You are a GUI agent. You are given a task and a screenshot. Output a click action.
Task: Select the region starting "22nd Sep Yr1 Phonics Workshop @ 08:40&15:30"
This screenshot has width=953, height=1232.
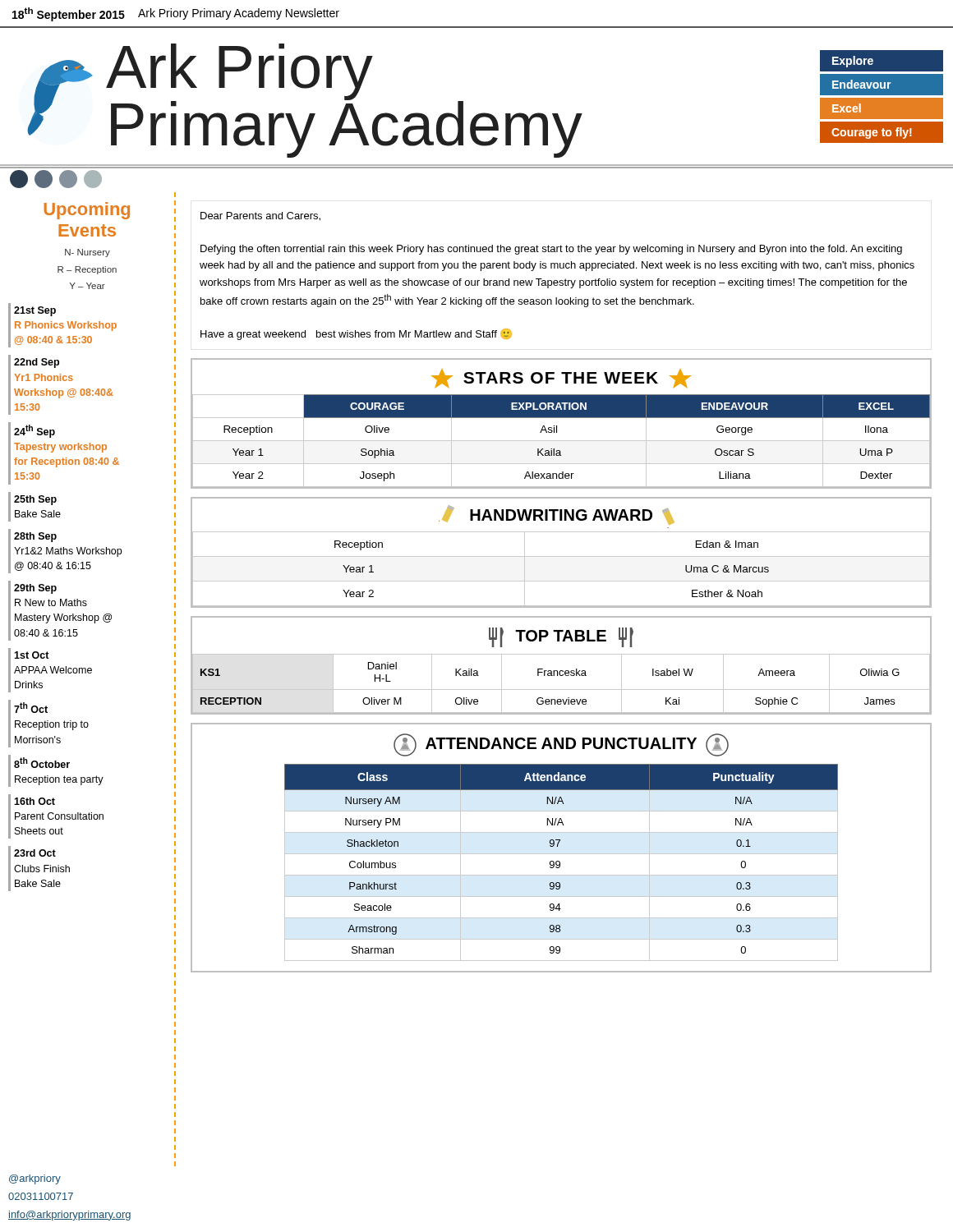tap(64, 385)
